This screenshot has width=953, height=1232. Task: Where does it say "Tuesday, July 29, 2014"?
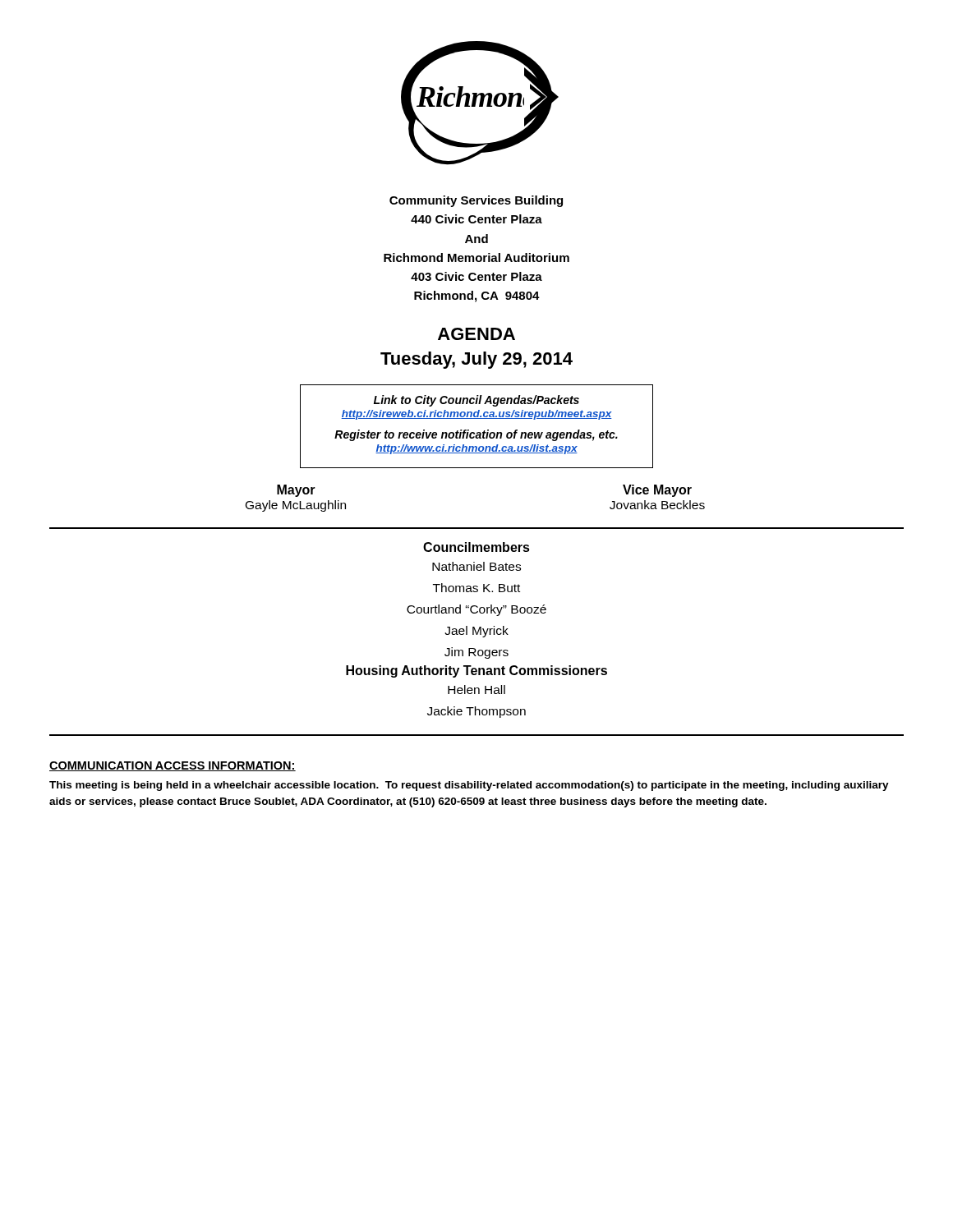pos(476,358)
